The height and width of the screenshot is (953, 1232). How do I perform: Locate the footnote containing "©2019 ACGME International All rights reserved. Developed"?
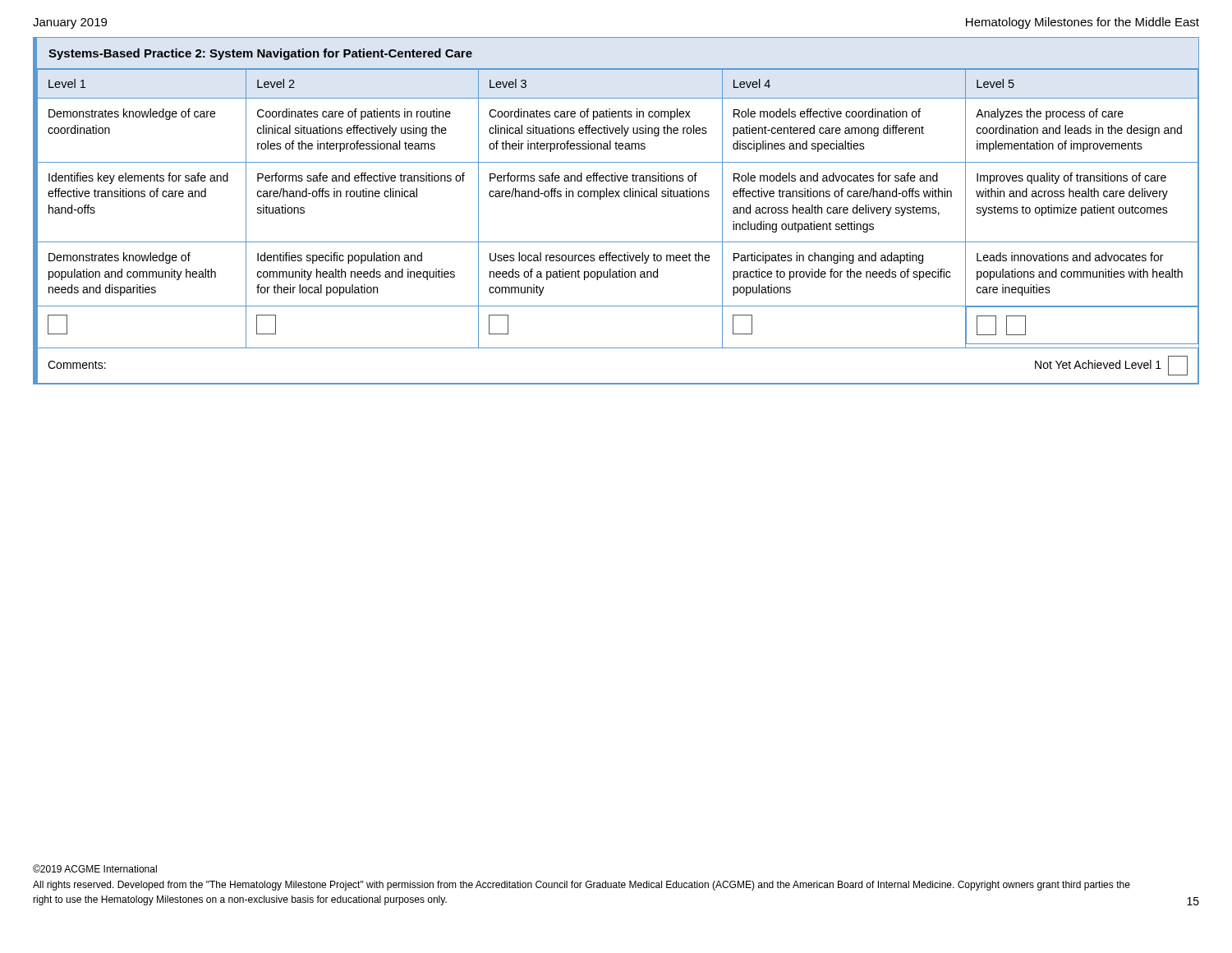point(581,885)
